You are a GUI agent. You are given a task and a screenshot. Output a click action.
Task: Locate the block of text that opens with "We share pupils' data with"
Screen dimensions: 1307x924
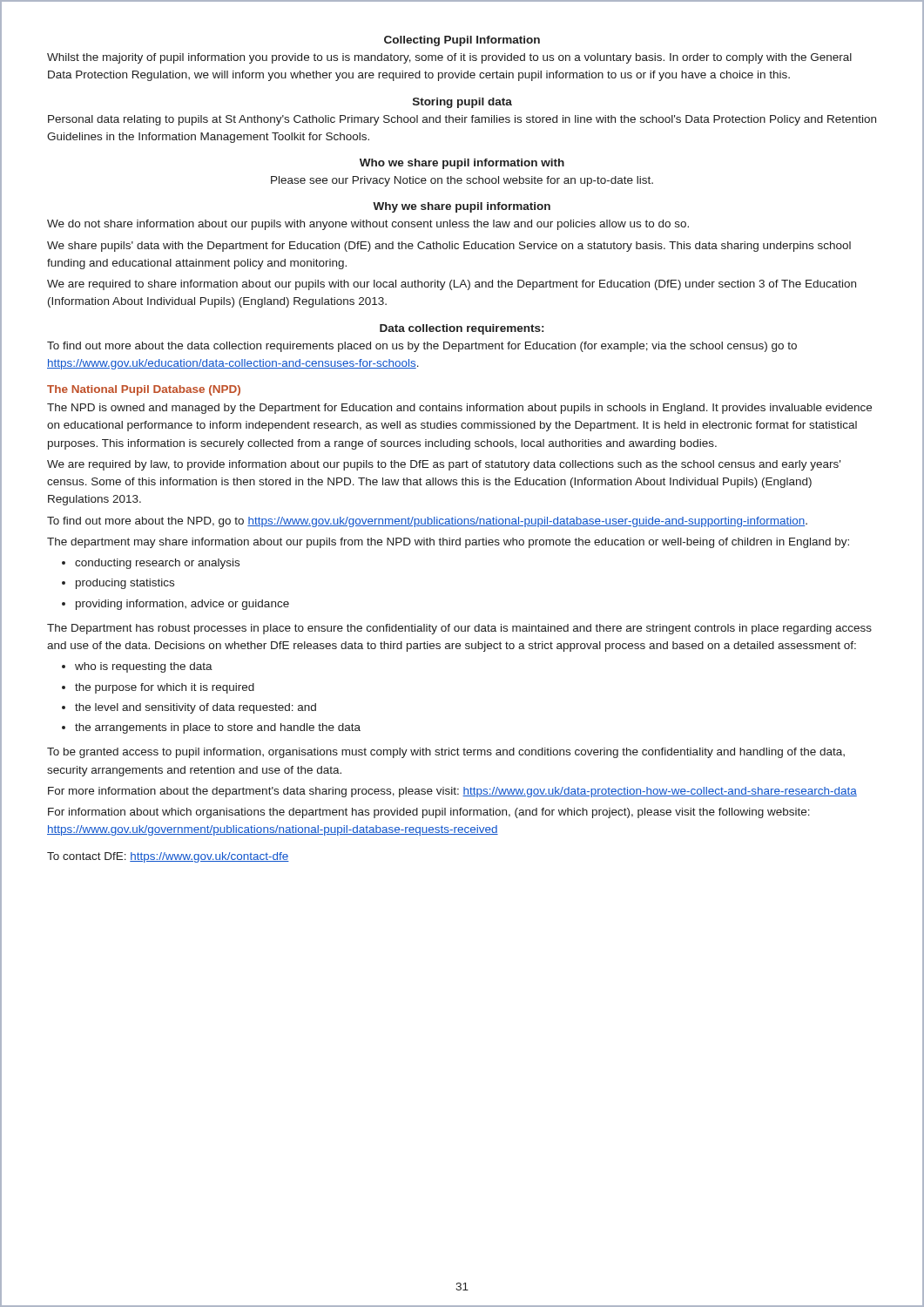point(449,254)
